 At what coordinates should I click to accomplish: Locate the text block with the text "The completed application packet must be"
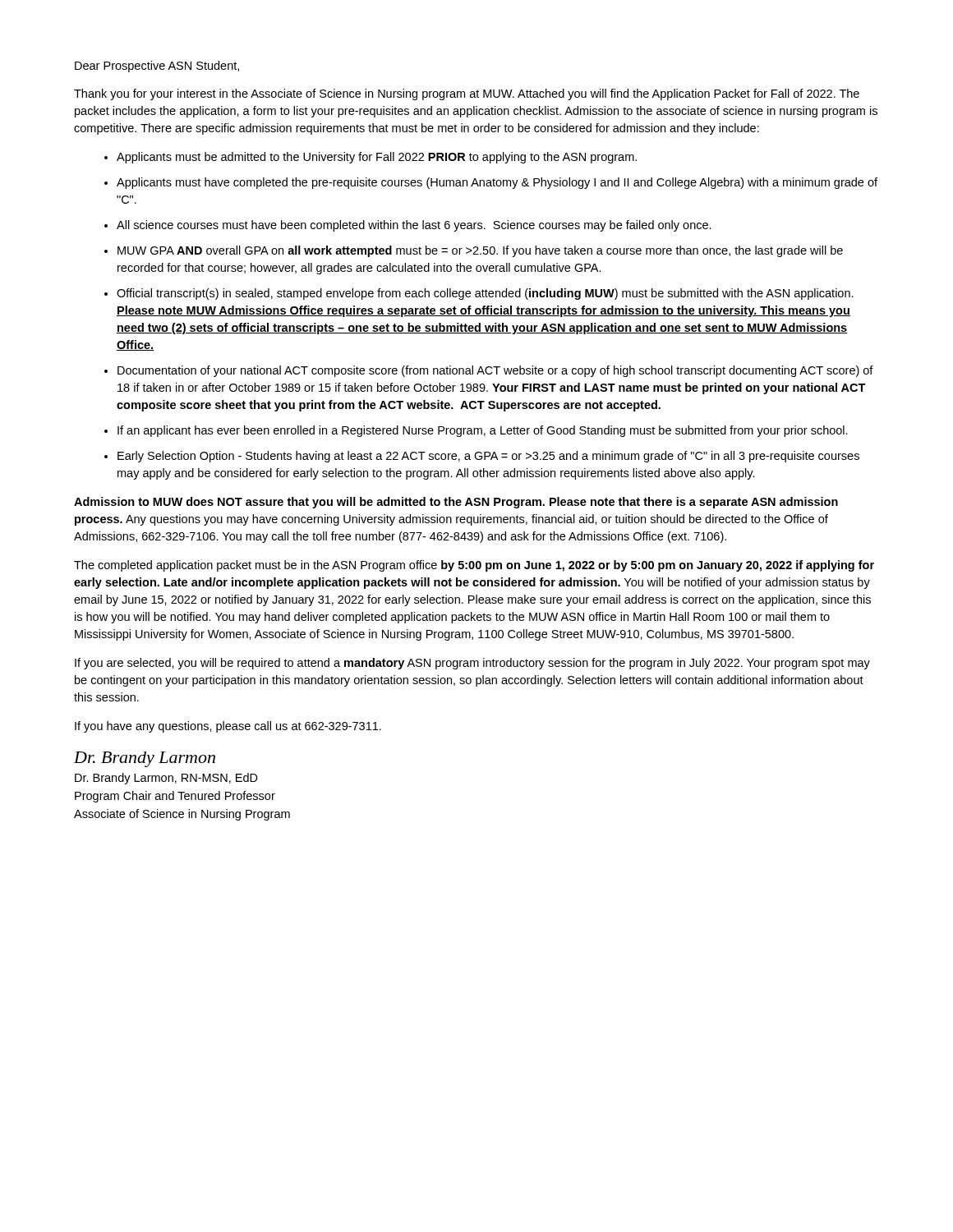pyautogui.click(x=474, y=600)
